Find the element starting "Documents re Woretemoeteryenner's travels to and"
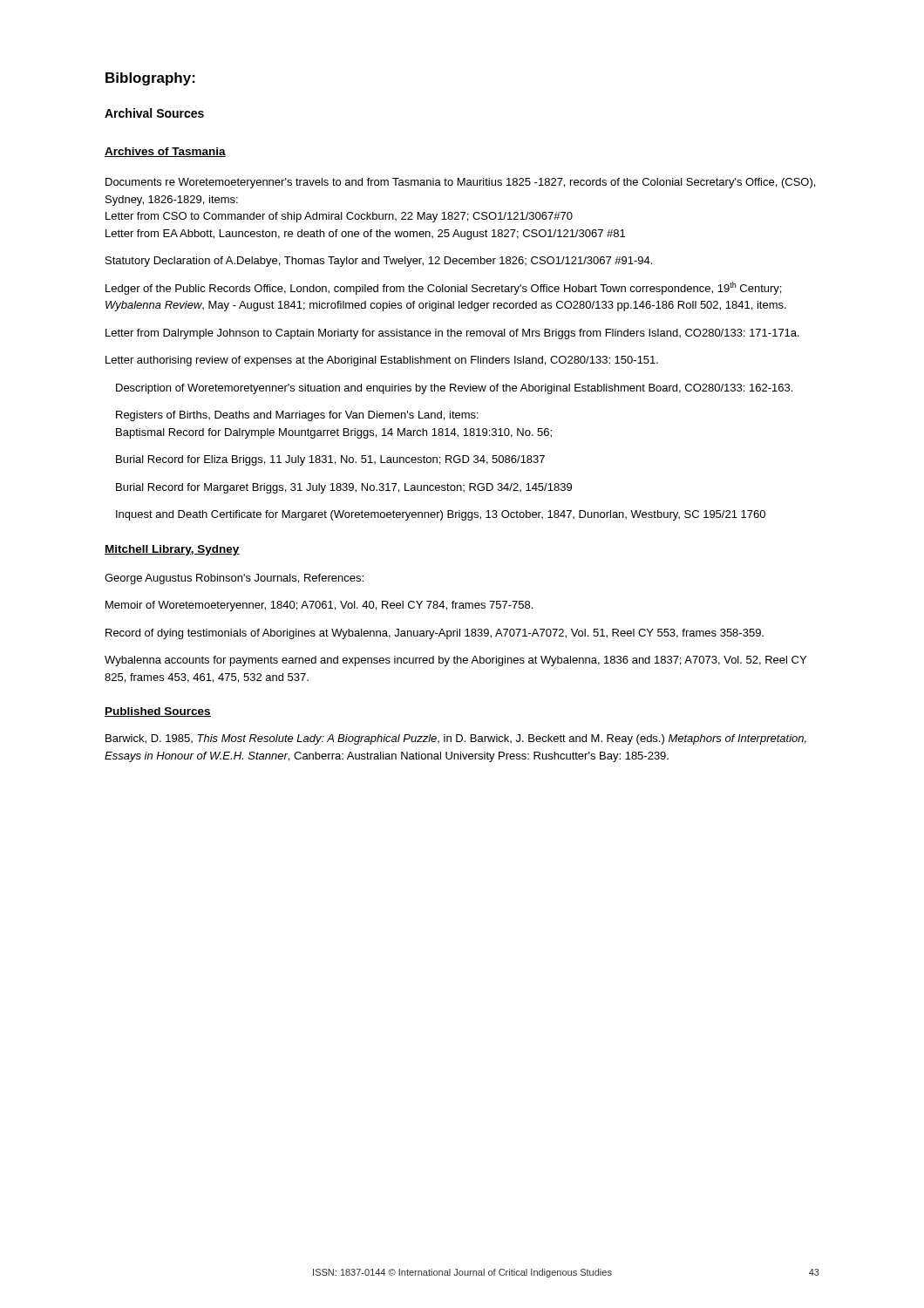Screen dimensions: 1308x924 [x=460, y=207]
